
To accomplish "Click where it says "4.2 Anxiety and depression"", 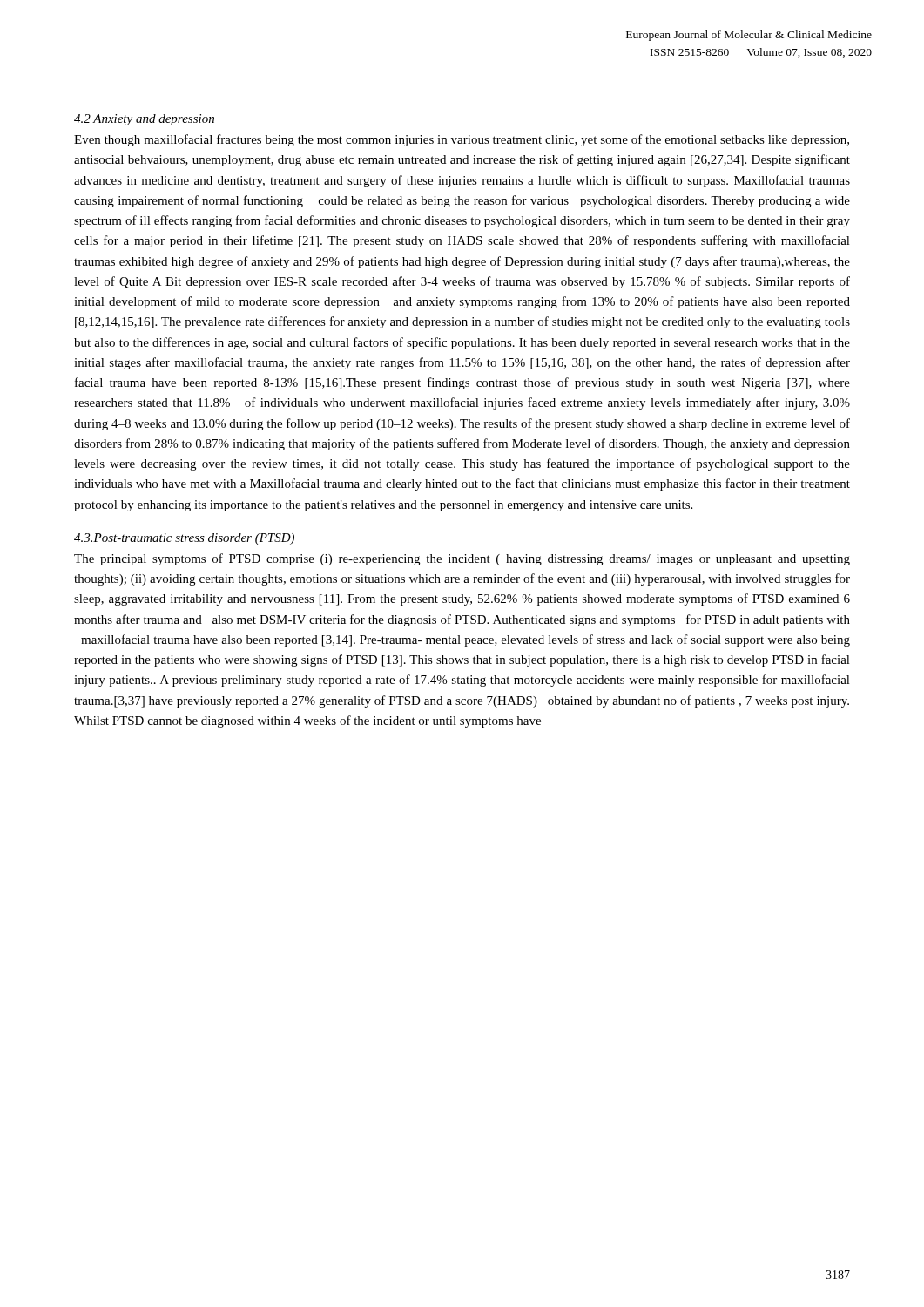I will coord(144,118).
